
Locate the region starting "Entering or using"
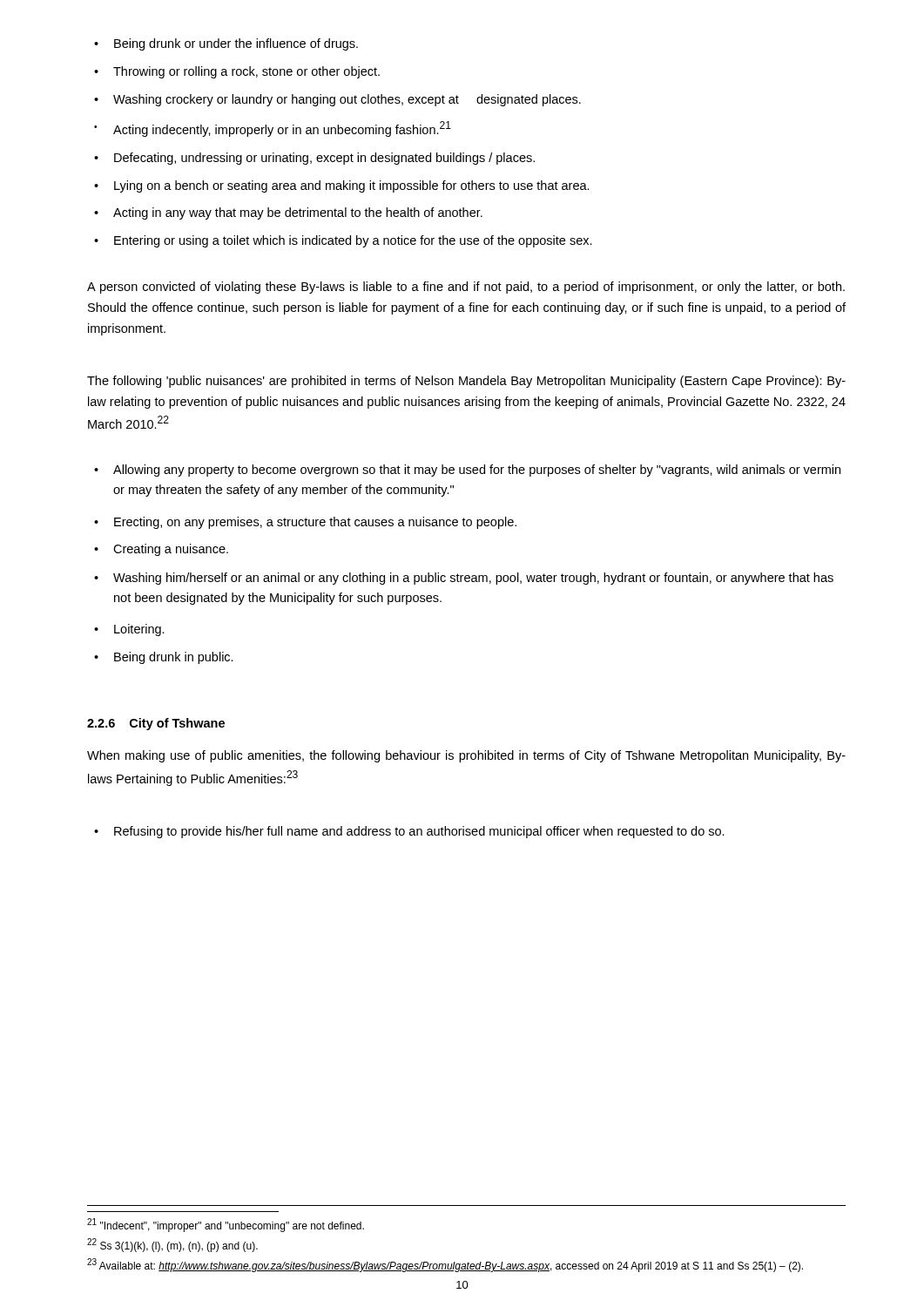pyautogui.click(x=353, y=241)
